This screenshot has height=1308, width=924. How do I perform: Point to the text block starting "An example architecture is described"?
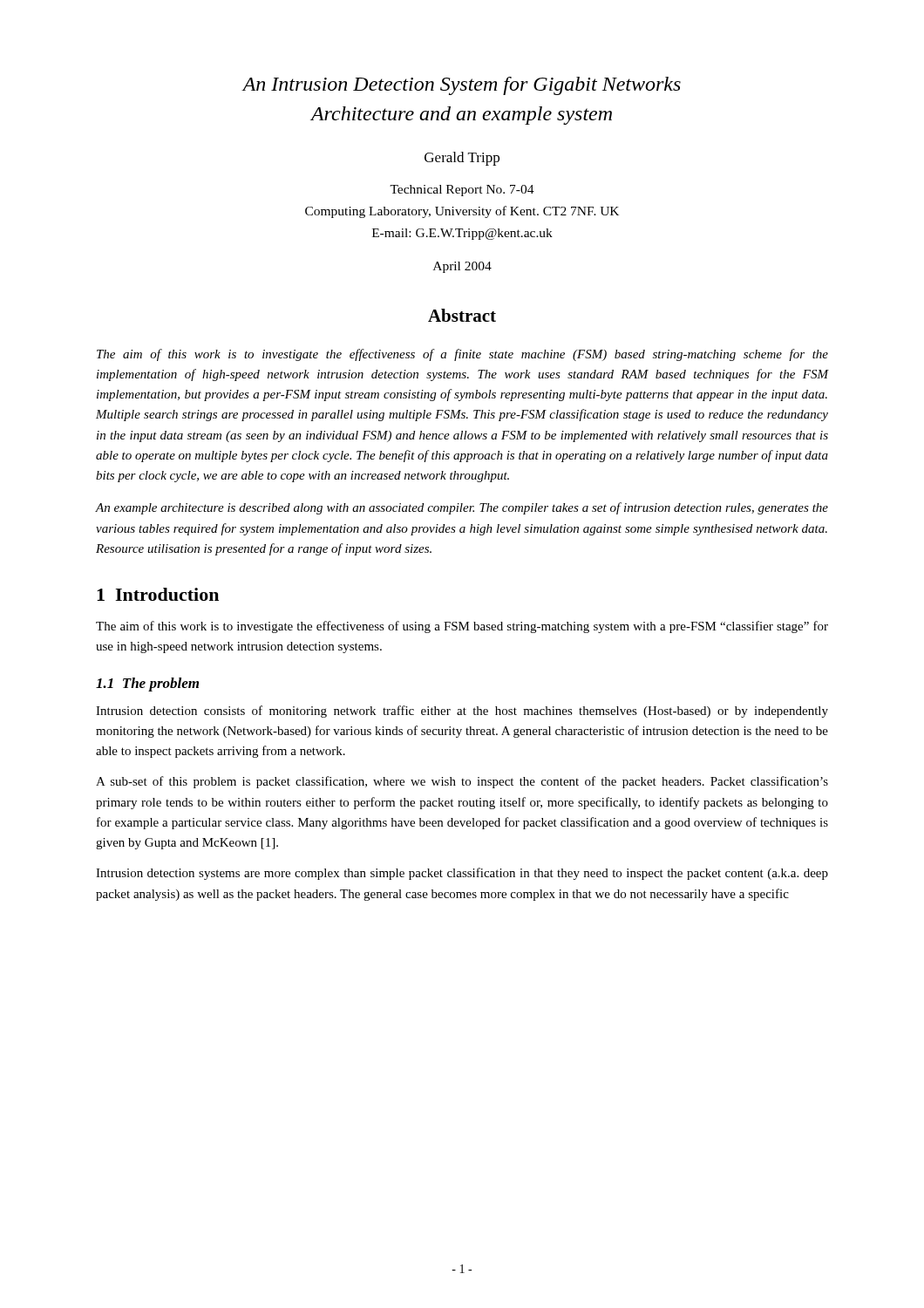tap(462, 528)
